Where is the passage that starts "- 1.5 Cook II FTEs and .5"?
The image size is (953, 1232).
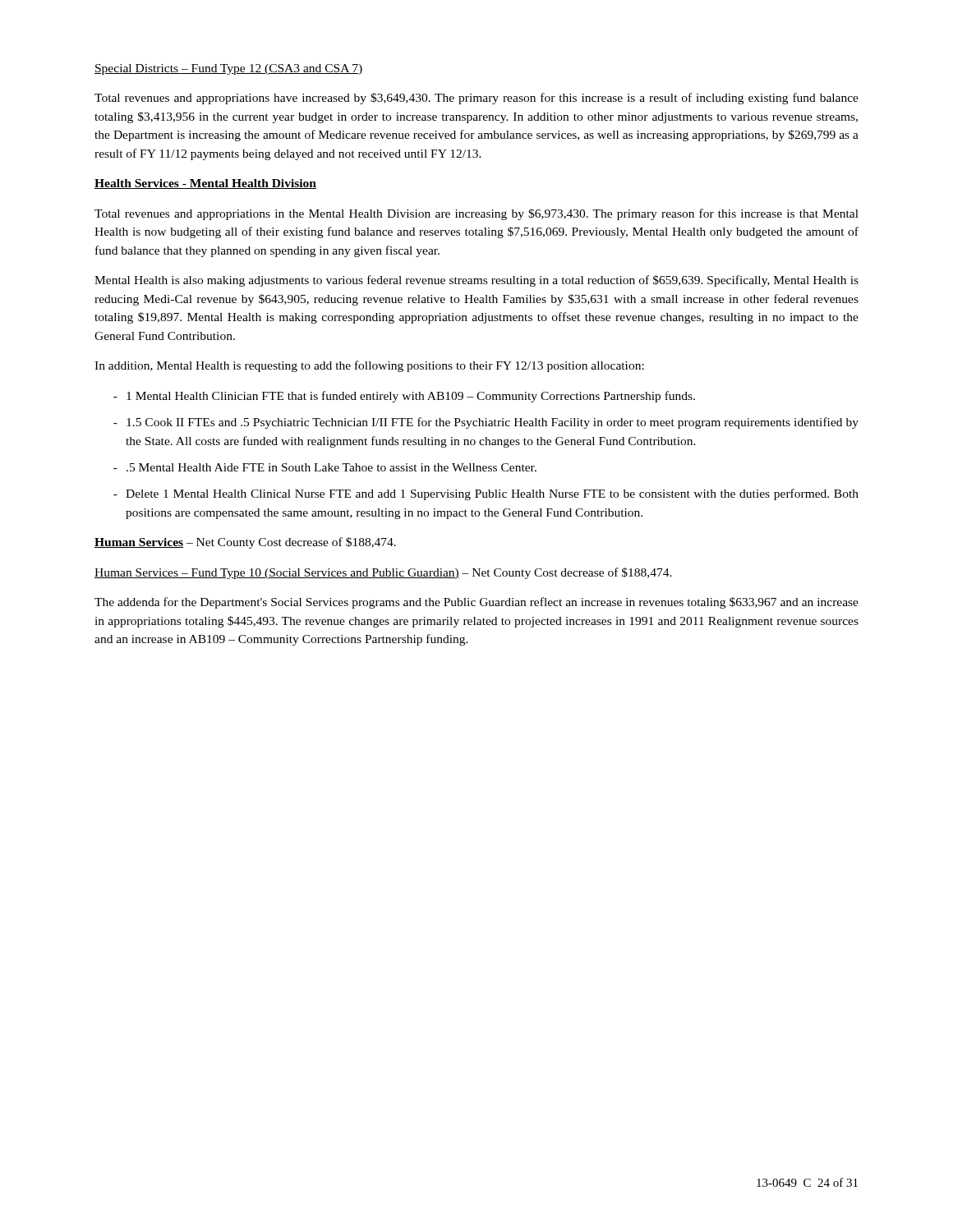[x=476, y=432]
